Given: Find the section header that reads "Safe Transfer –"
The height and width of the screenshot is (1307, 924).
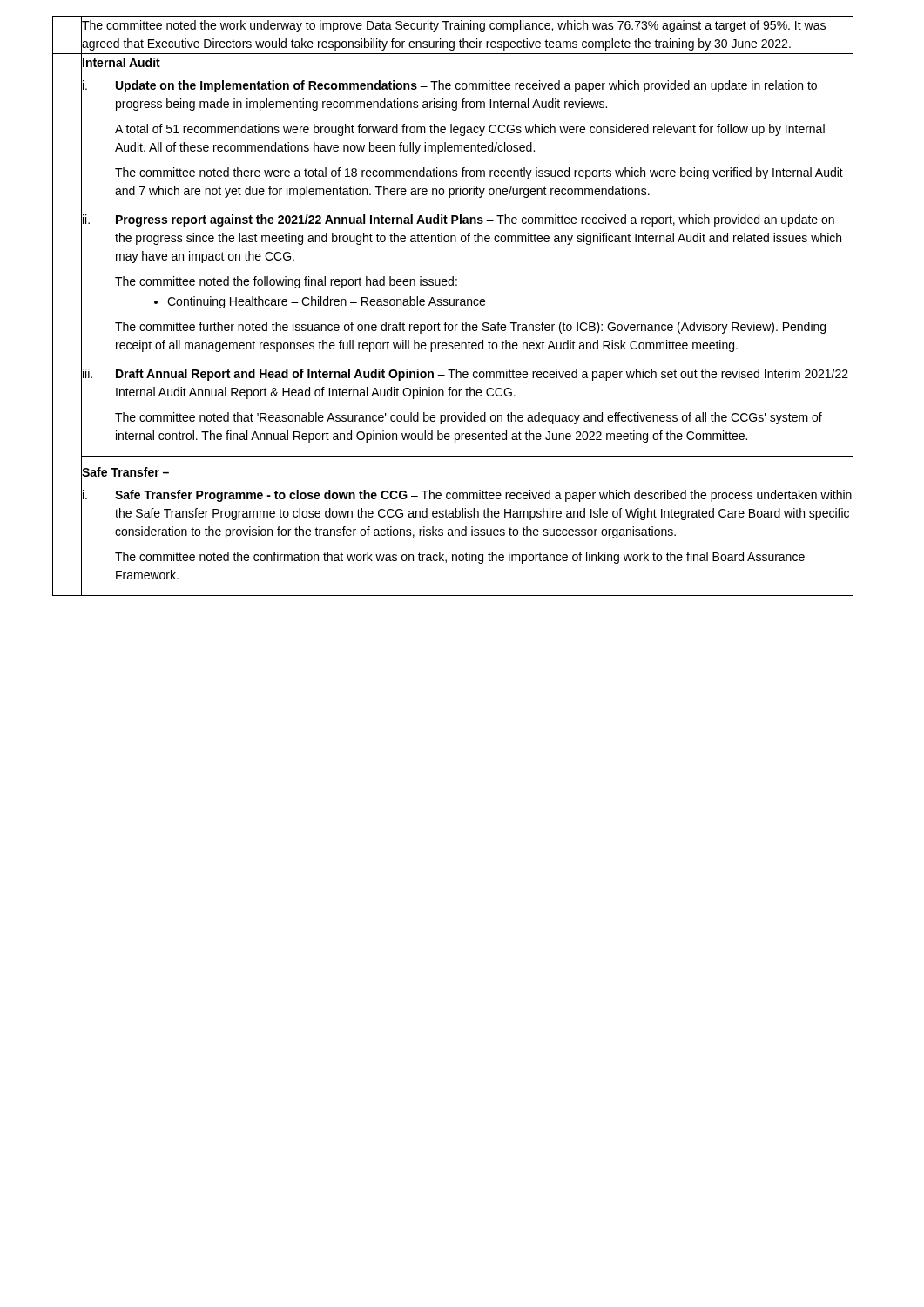Looking at the screenshot, I should 126,472.
